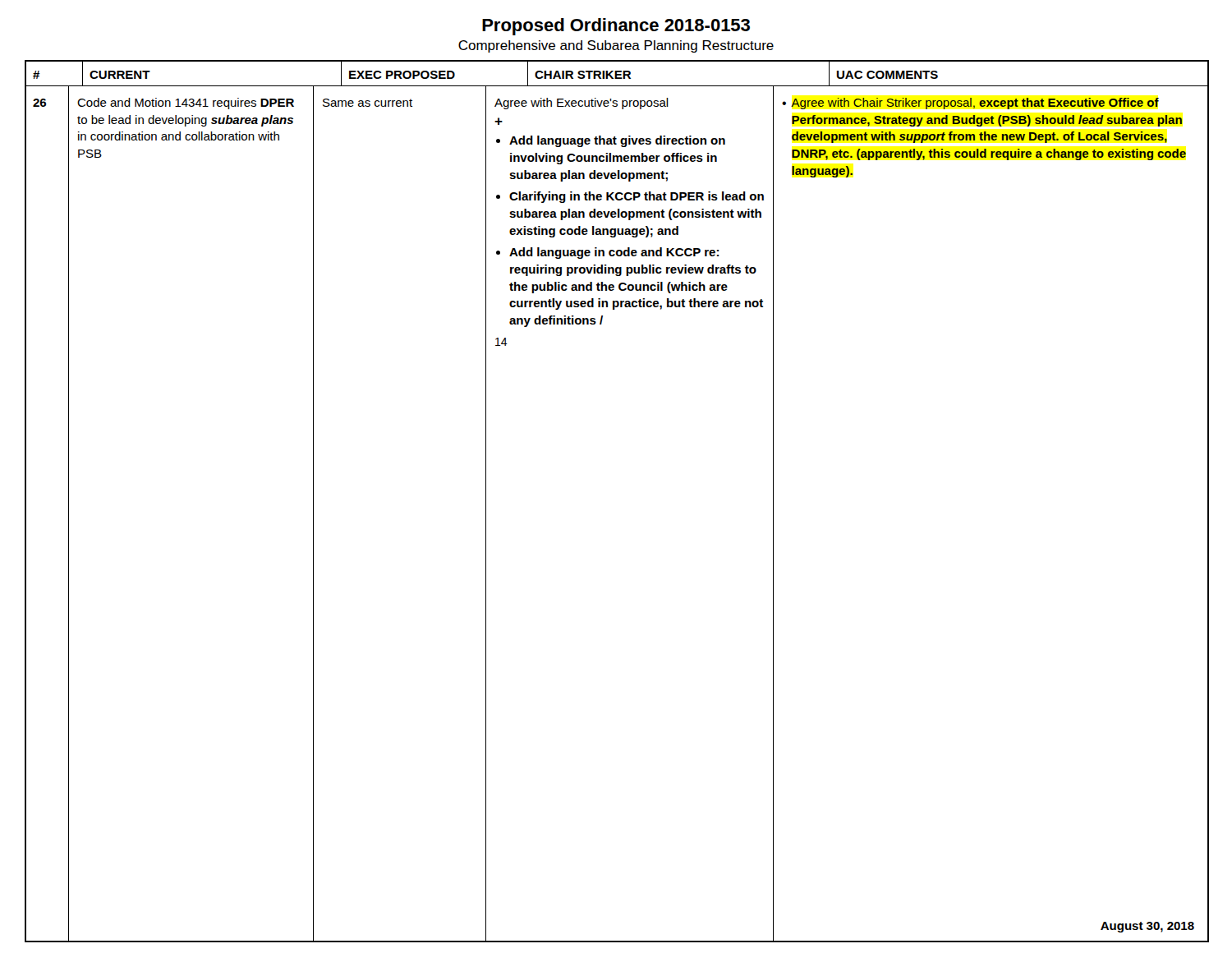Click the section header that begins "Comprehensive and Subarea Planning"
Screen dimensions: 953x1232
[616, 46]
